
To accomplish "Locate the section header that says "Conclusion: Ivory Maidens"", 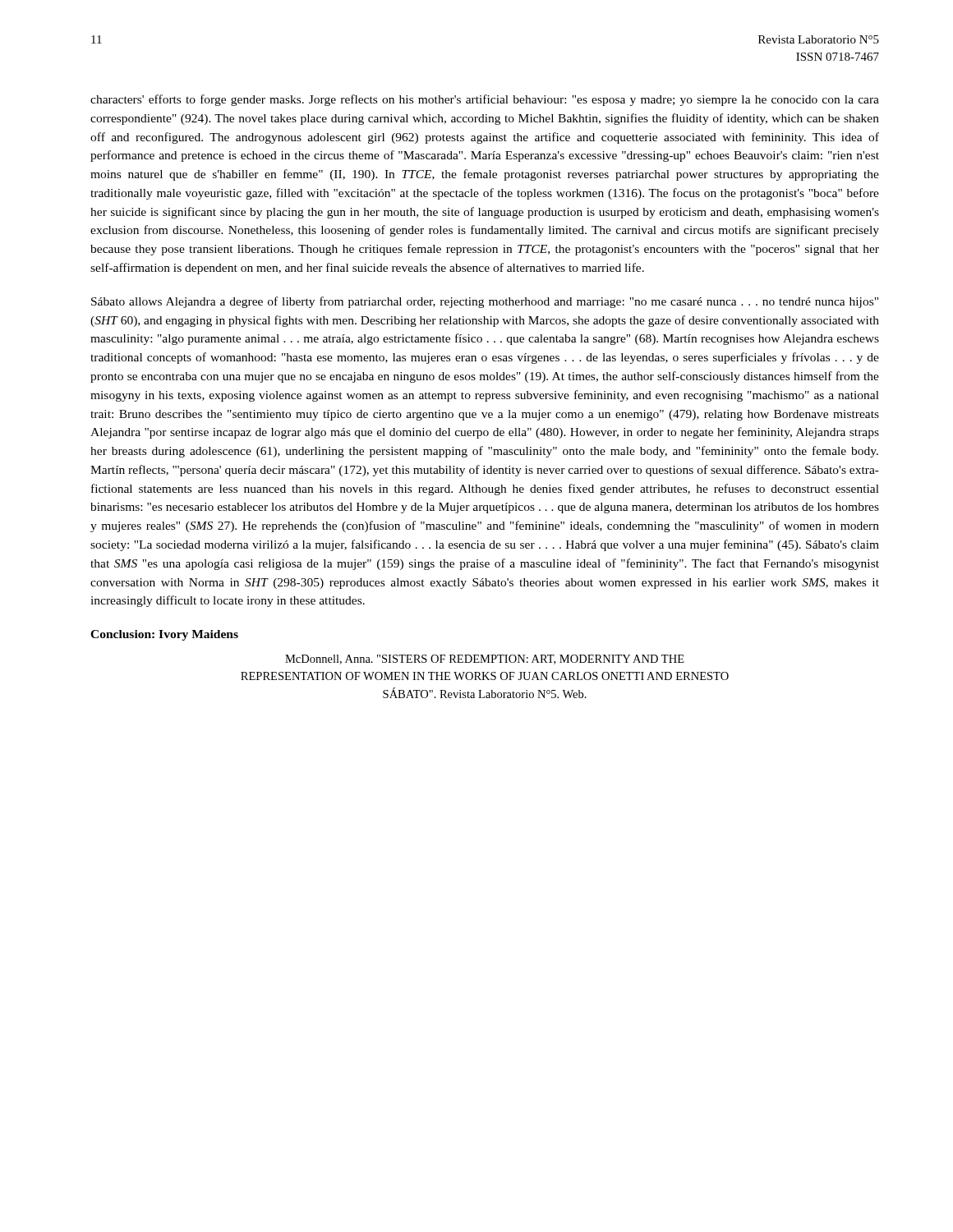I will 164,634.
